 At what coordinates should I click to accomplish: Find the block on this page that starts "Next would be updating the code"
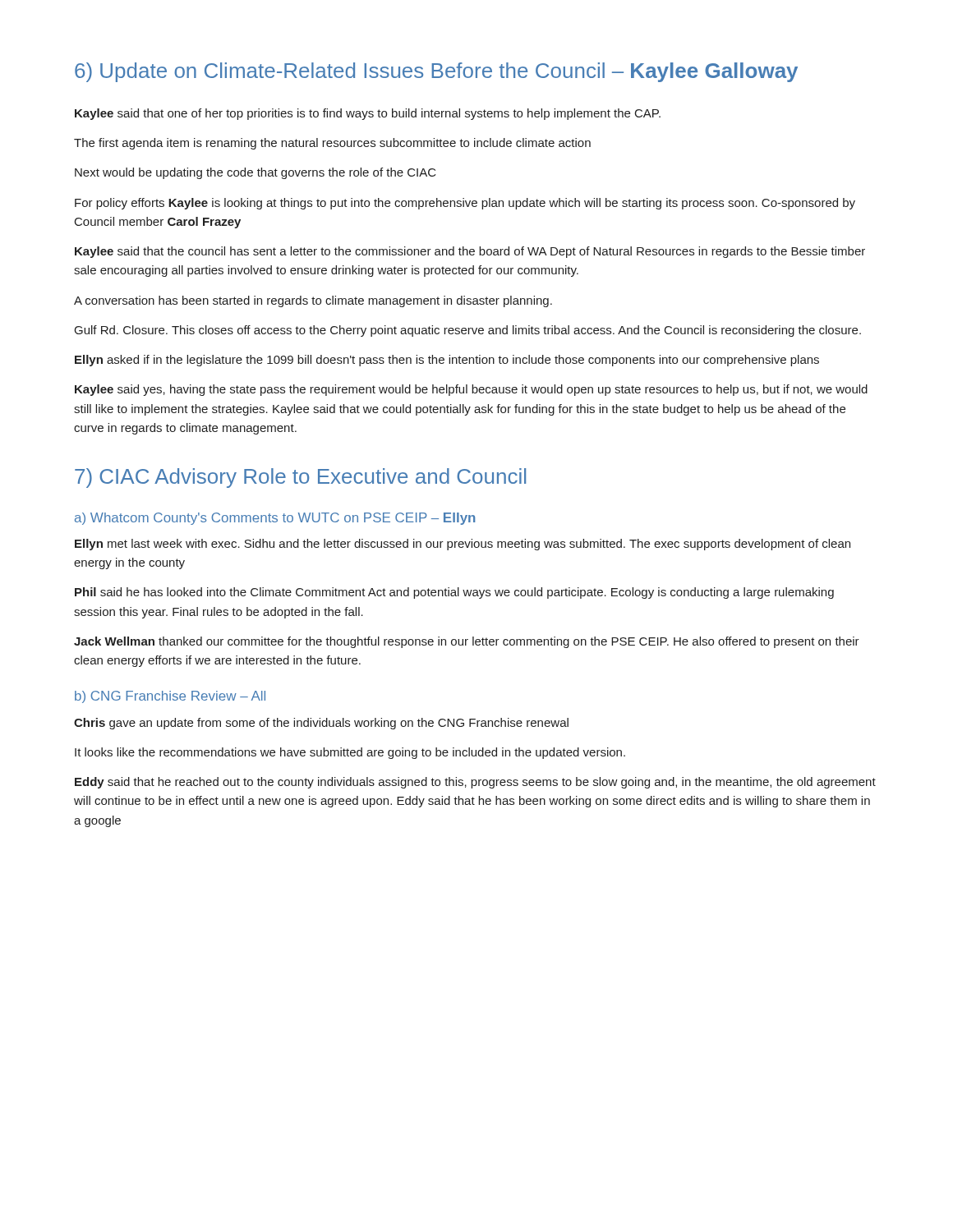255,172
